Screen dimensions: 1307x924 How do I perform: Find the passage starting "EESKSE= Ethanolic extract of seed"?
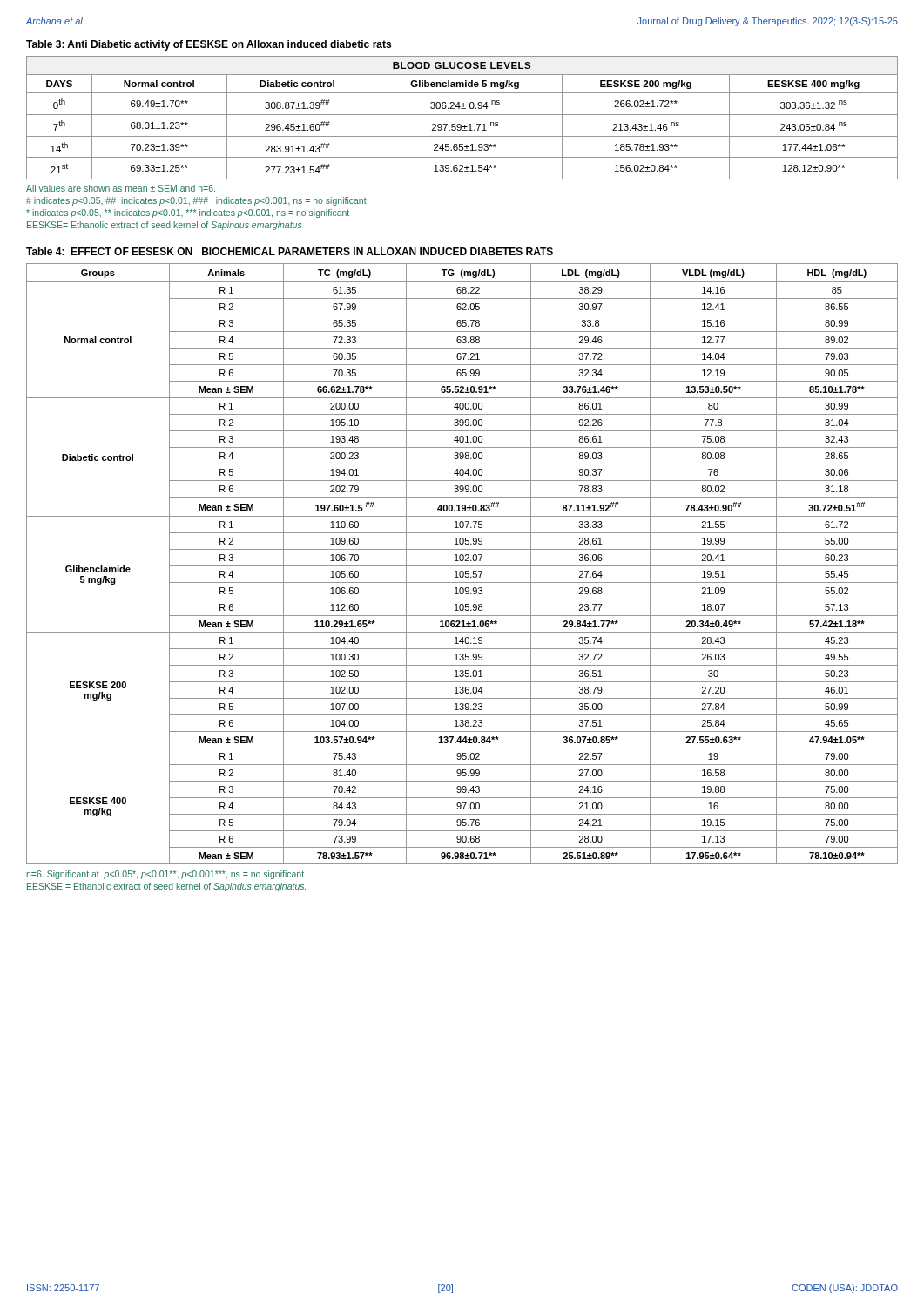164,225
